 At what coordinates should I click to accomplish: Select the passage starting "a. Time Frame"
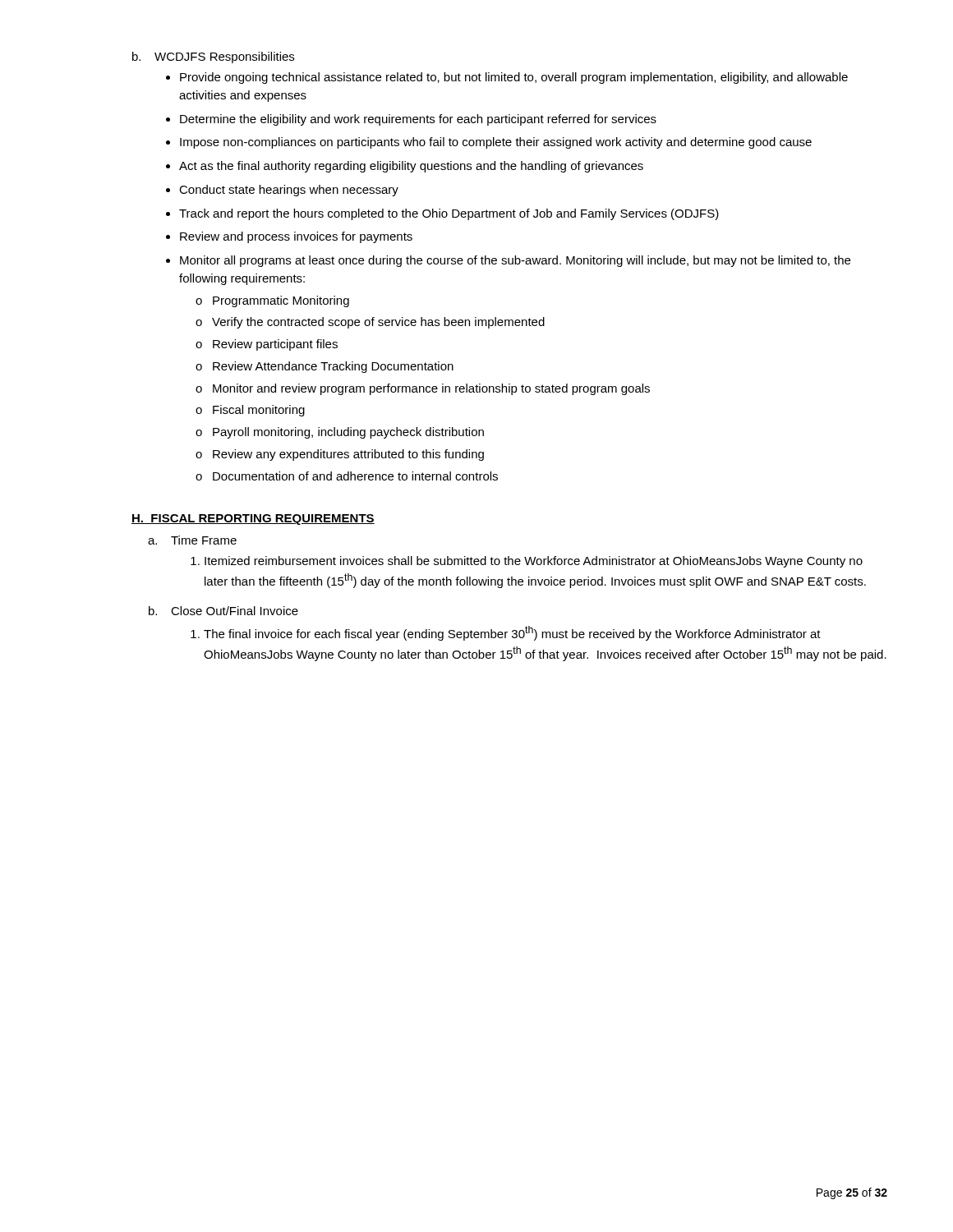pyautogui.click(x=192, y=540)
